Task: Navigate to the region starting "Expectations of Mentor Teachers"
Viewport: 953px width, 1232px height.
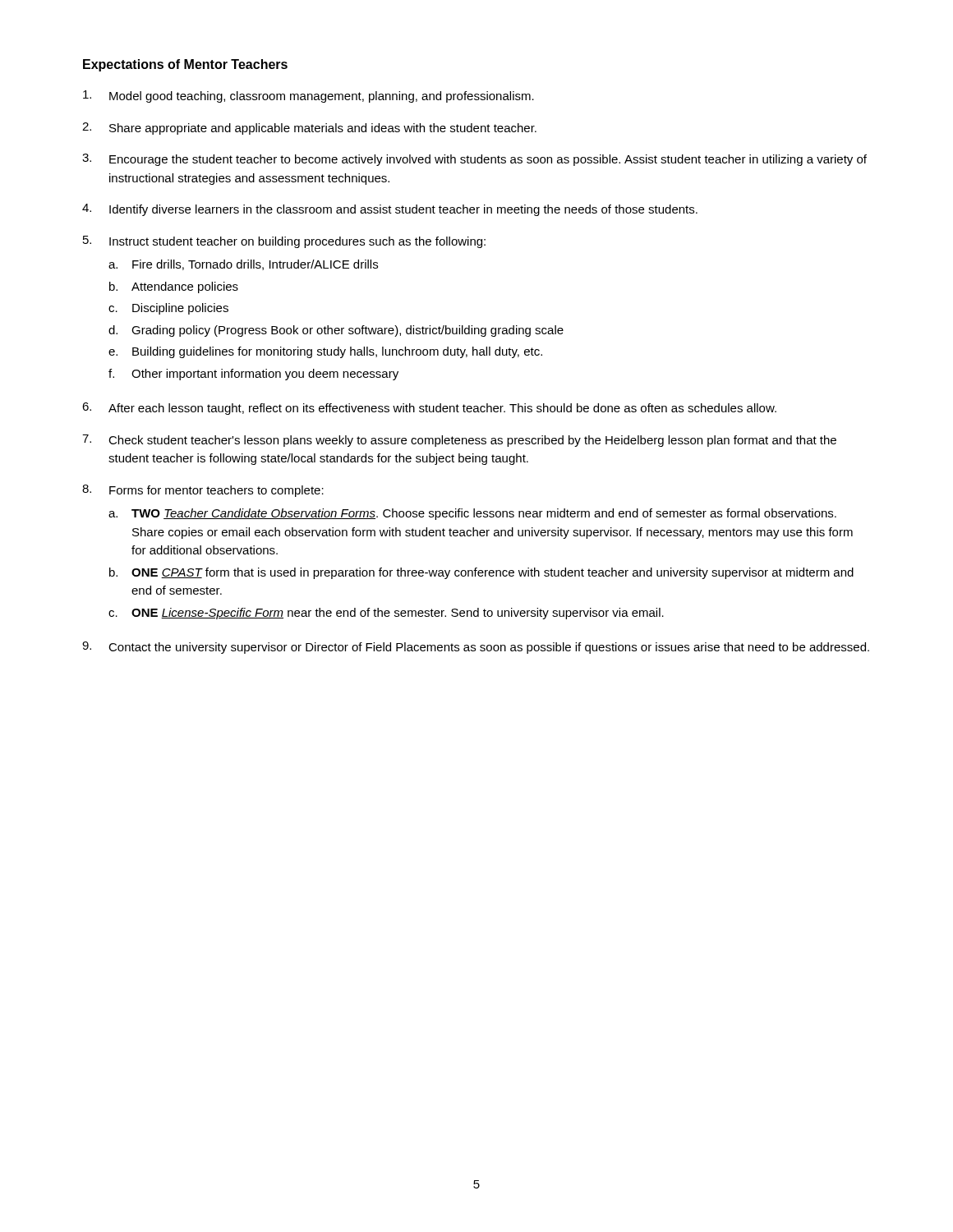Action: [x=185, y=64]
